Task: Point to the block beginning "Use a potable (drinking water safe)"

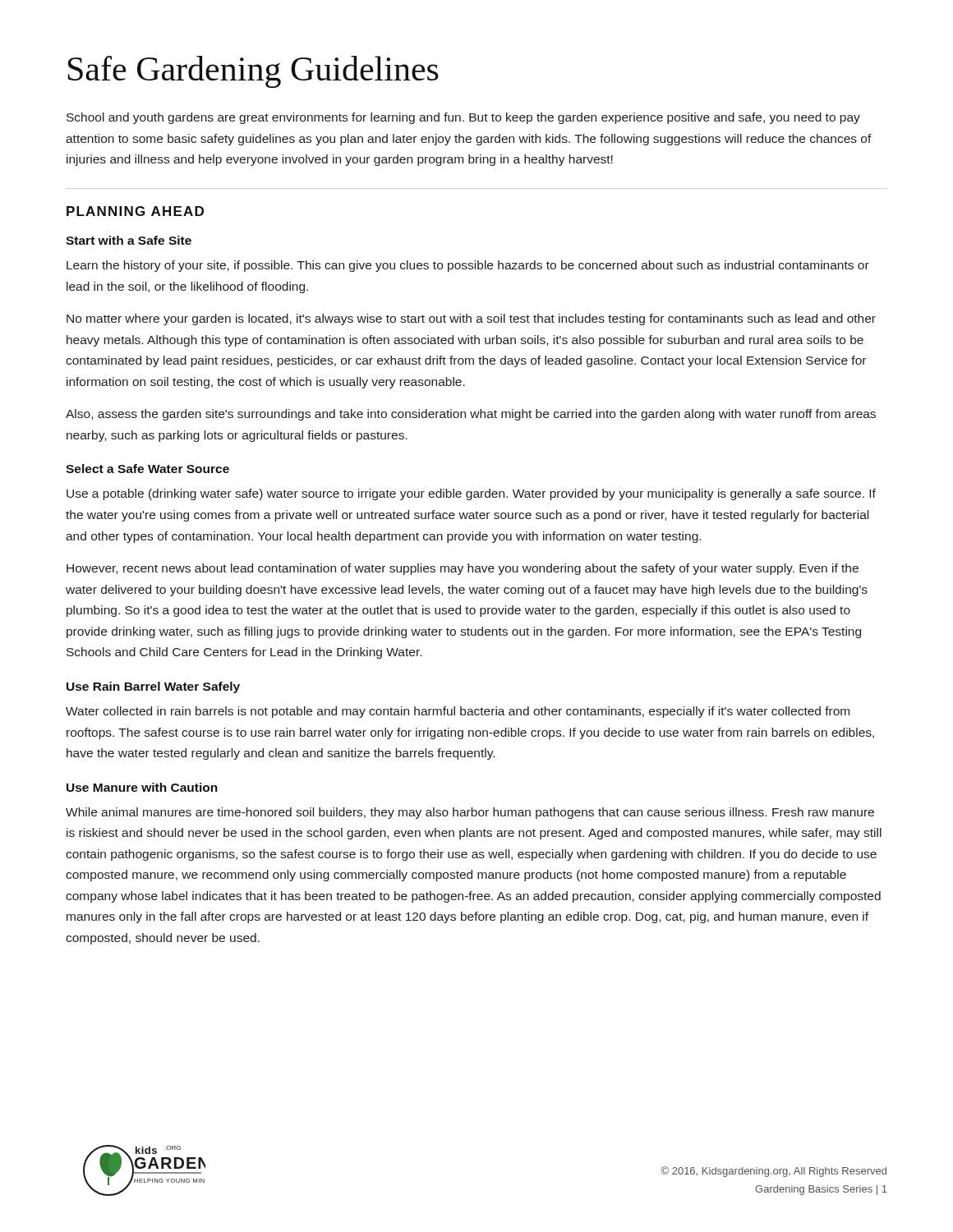Action: [471, 515]
